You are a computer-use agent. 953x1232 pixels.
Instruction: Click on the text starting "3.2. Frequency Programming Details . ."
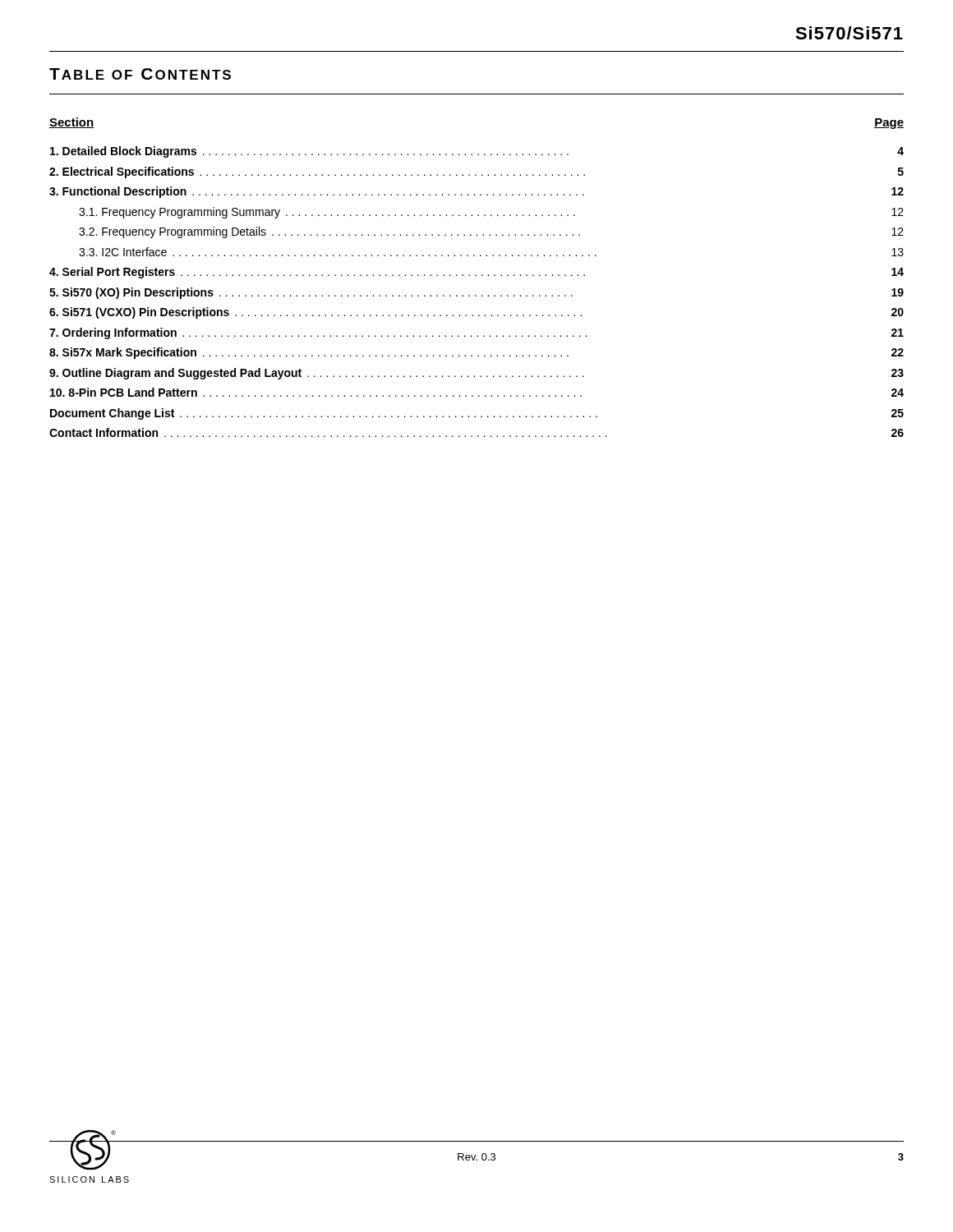click(491, 232)
